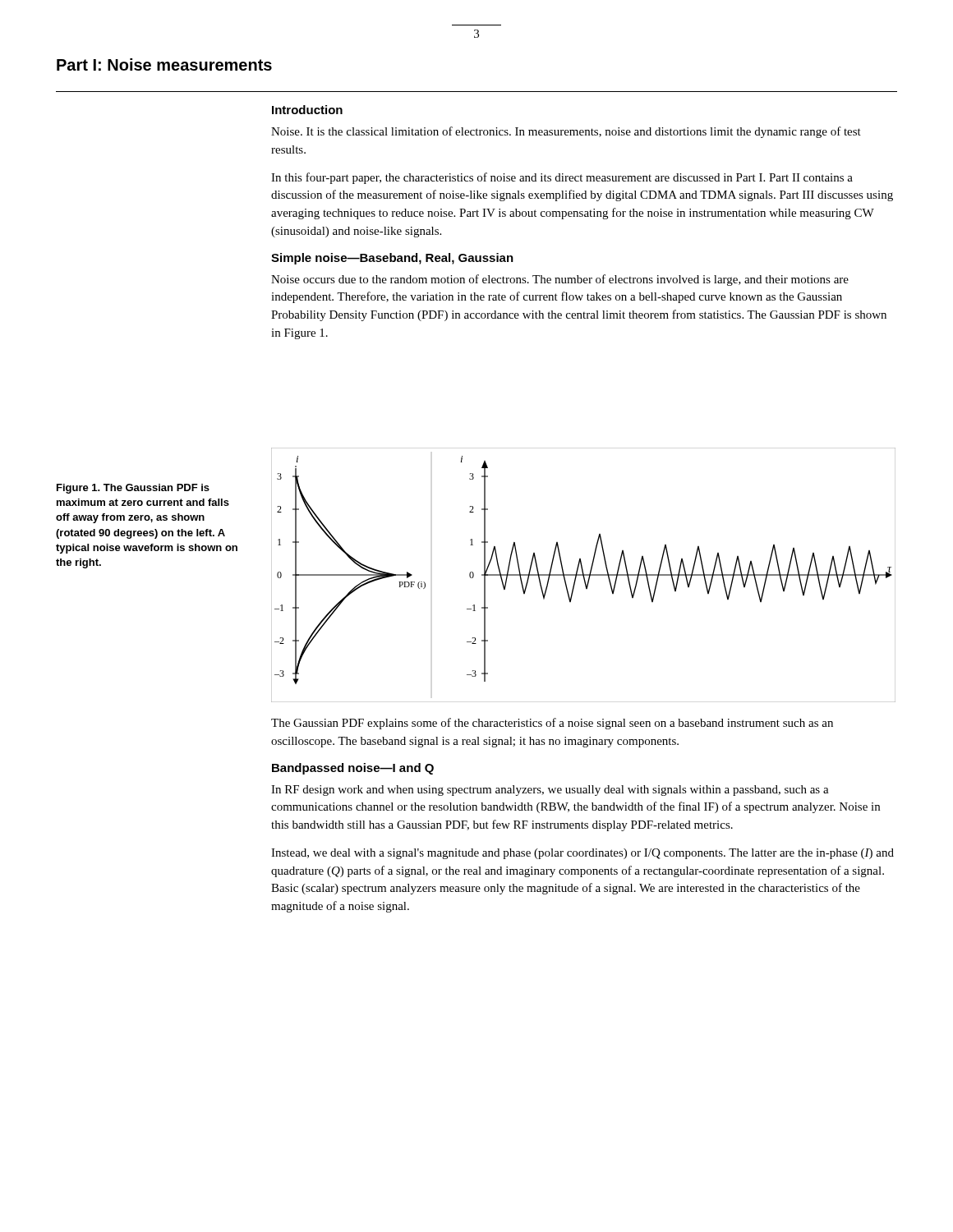The width and height of the screenshot is (953, 1232).
Task: Locate the text block that reads "Instead, we deal with a"
Action: 582,879
